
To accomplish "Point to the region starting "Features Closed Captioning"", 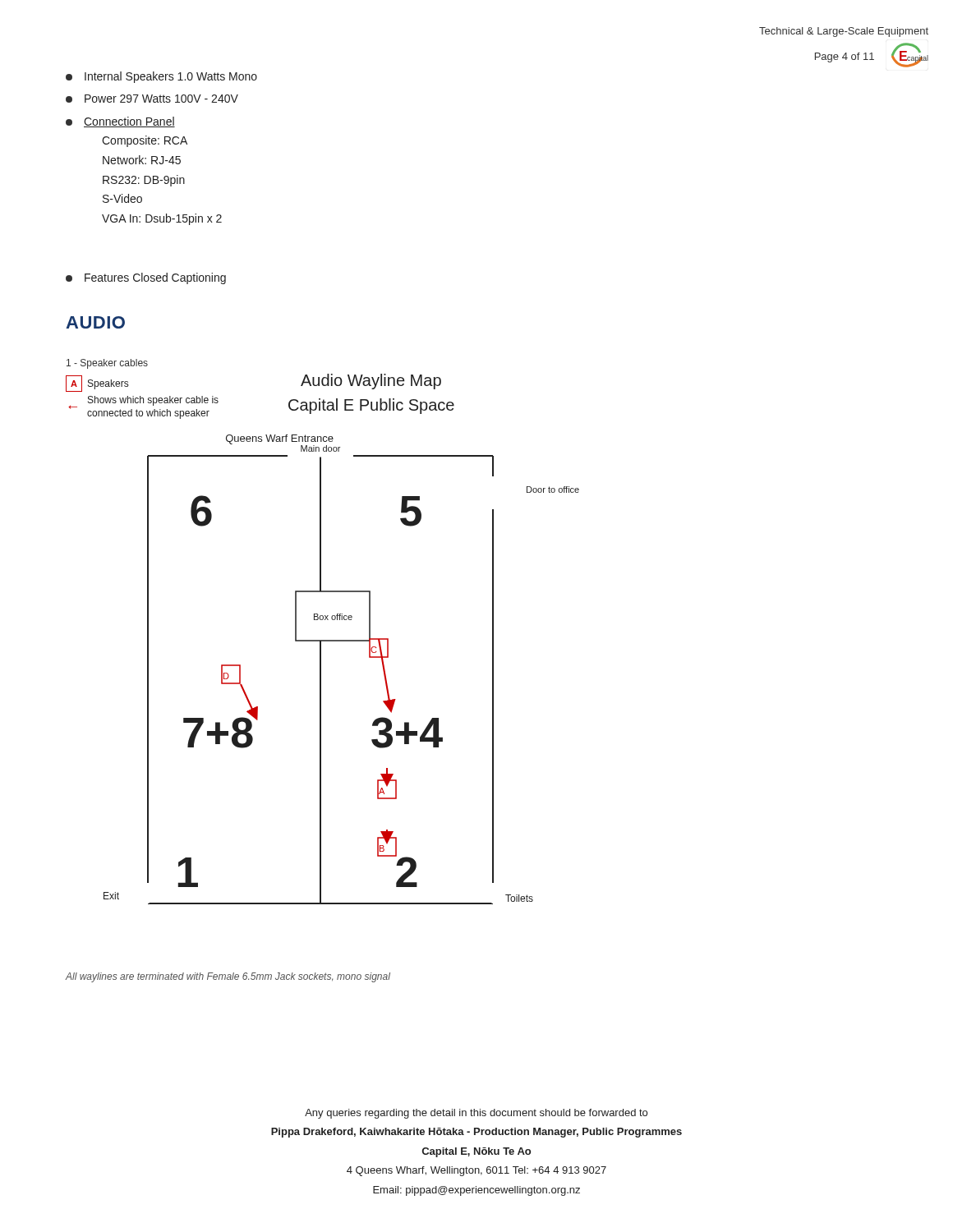I will [x=146, y=278].
